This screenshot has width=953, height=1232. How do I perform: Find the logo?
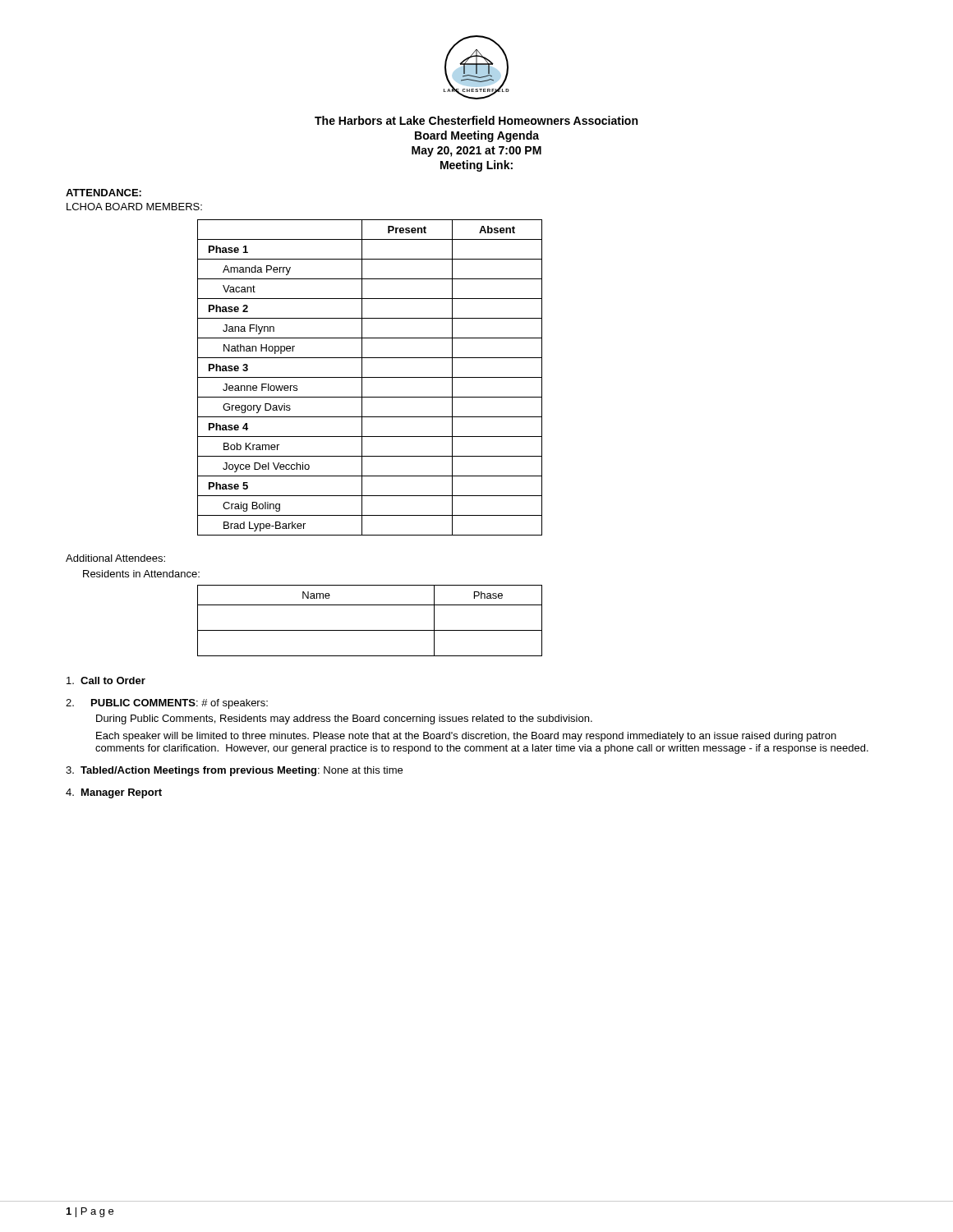click(476, 71)
